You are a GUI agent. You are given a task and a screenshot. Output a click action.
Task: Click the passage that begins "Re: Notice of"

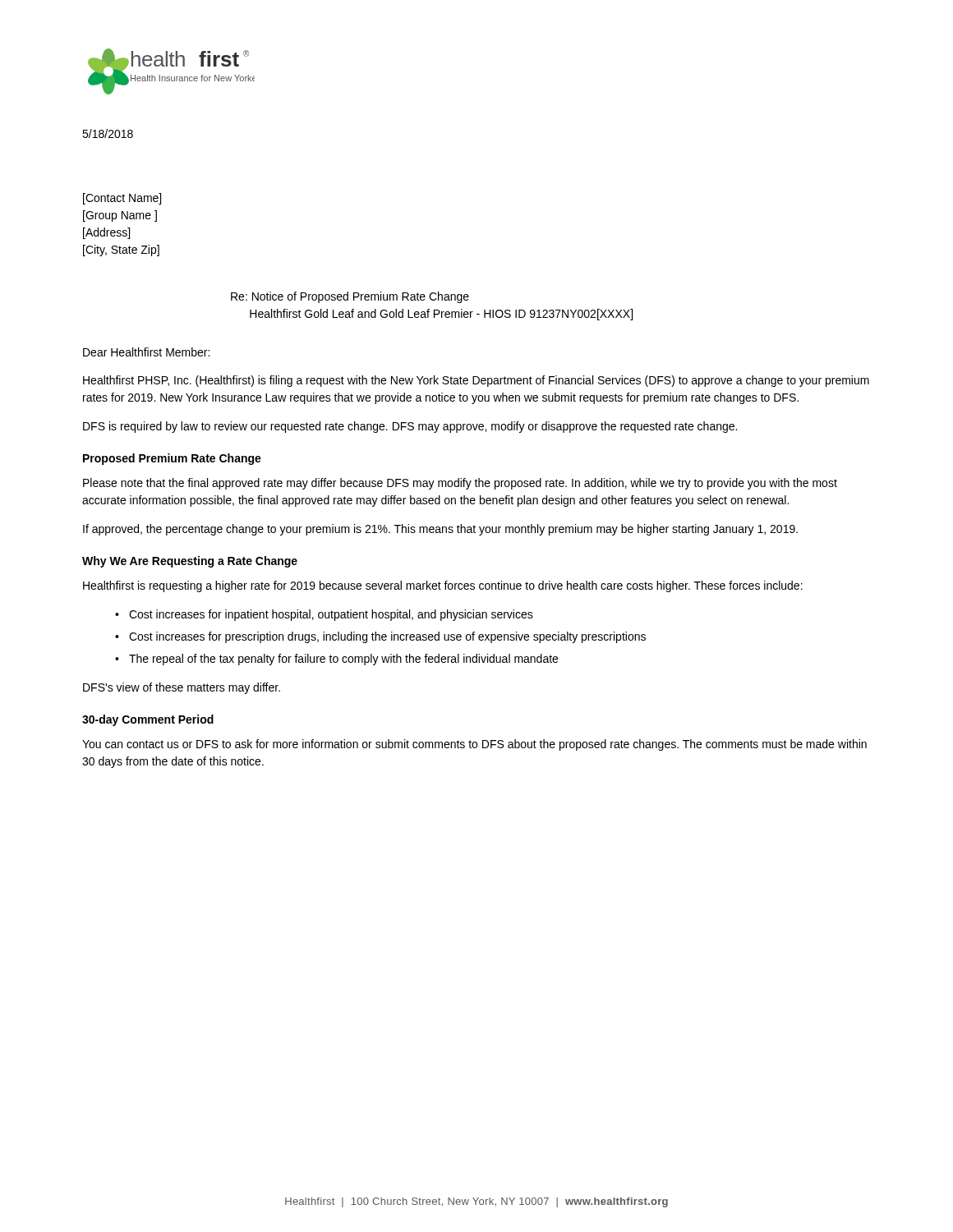432,305
